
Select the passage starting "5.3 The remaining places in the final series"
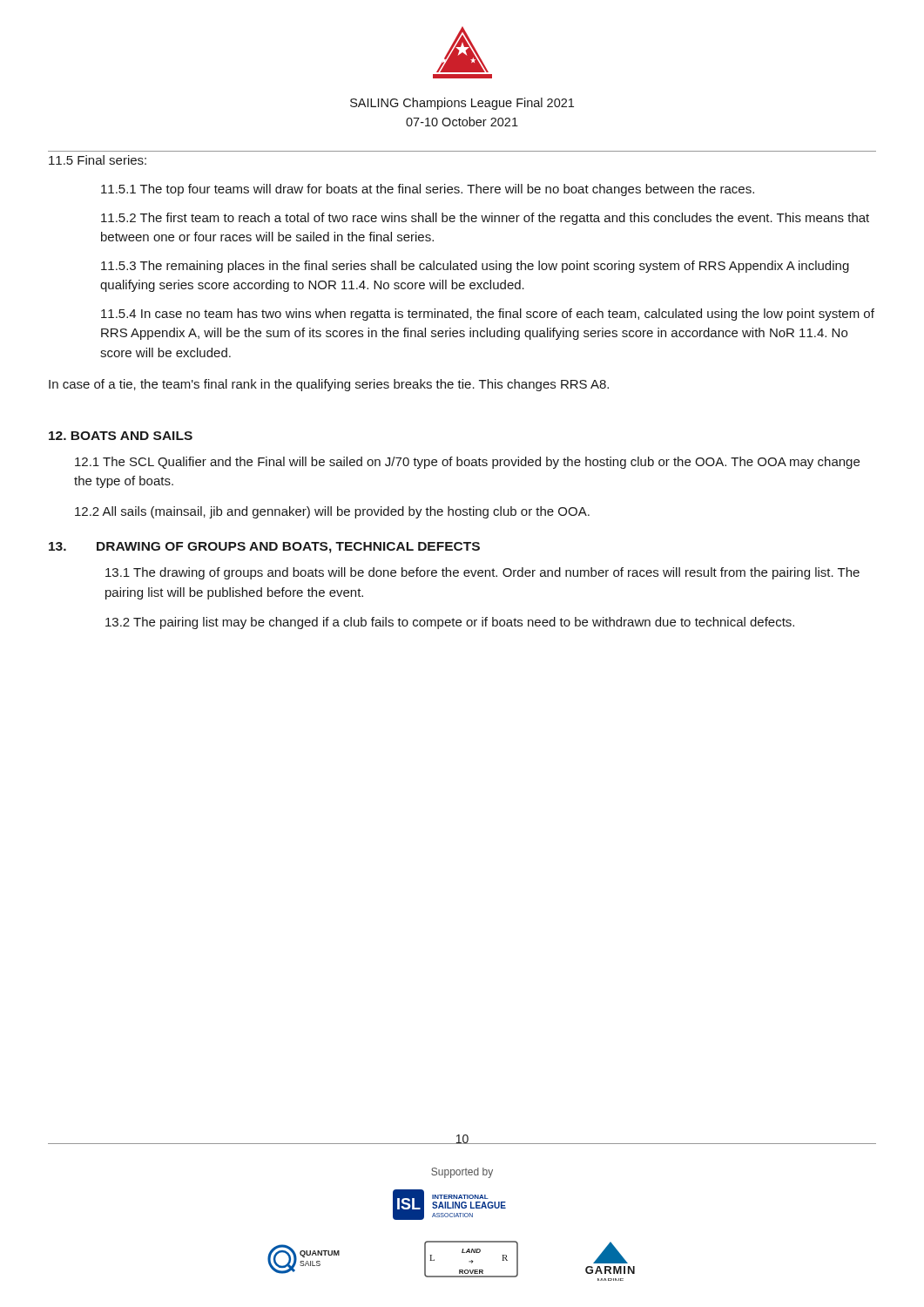[x=475, y=275]
